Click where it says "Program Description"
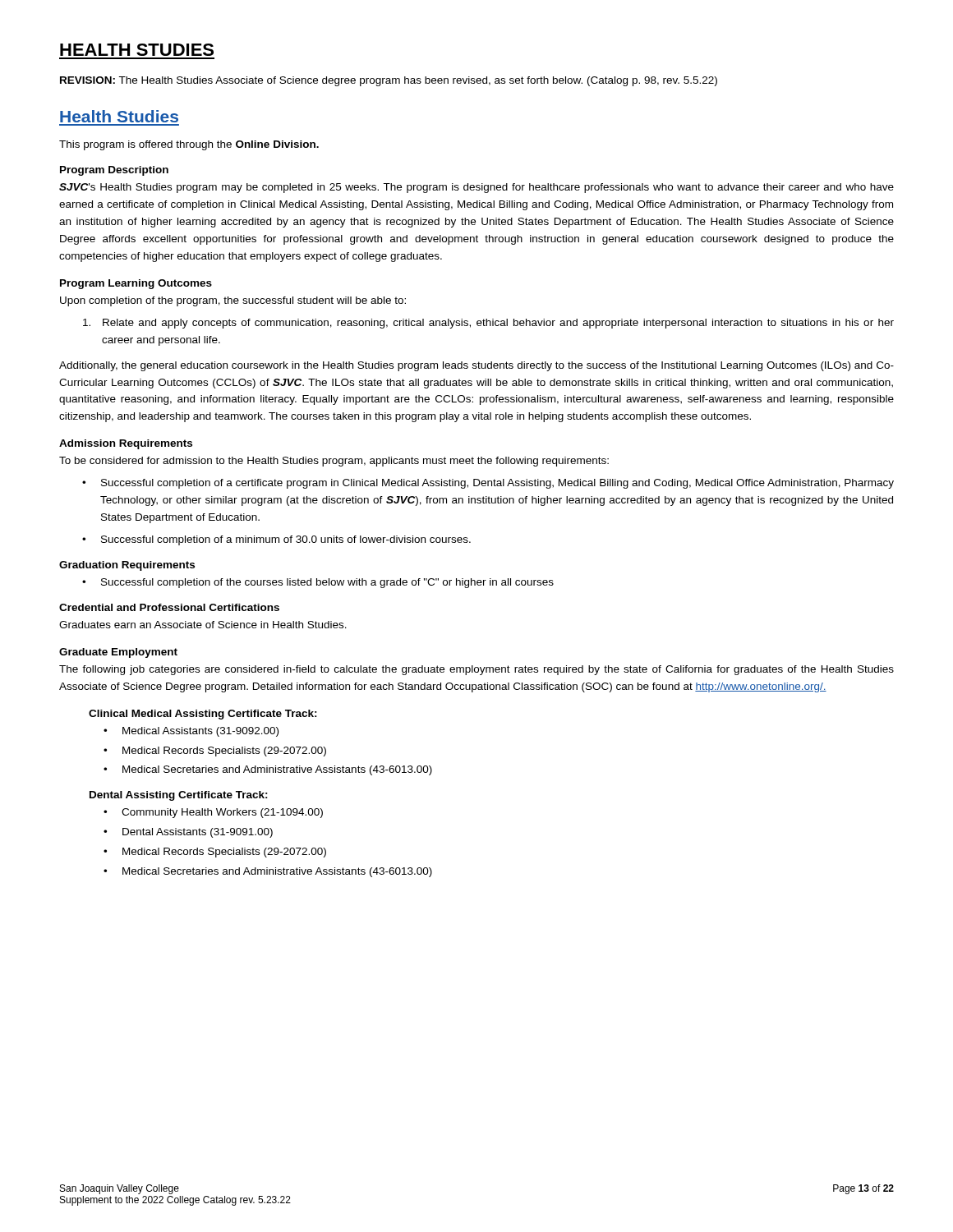 114,171
